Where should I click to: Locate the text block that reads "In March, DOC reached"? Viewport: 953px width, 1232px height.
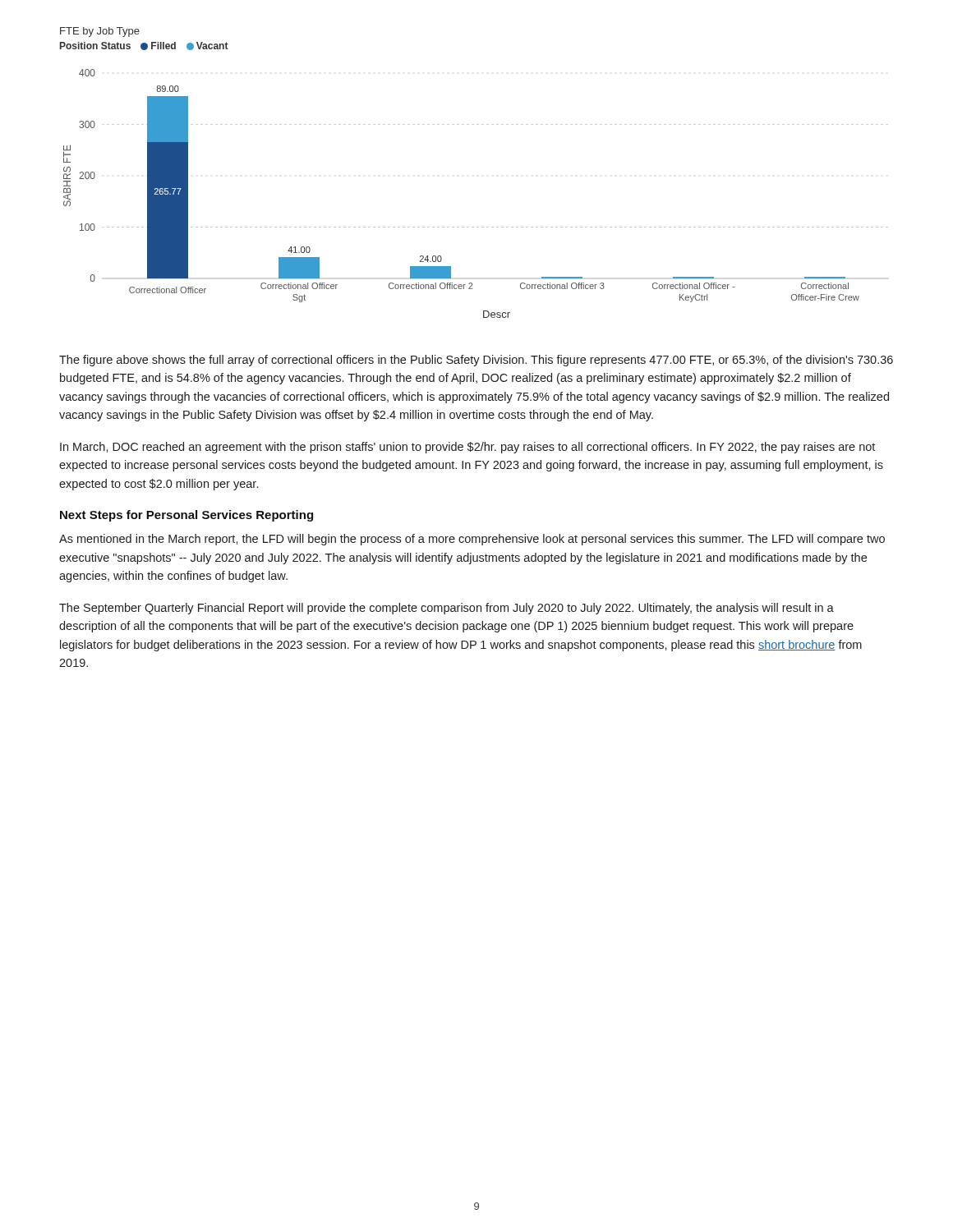pyautogui.click(x=471, y=465)
